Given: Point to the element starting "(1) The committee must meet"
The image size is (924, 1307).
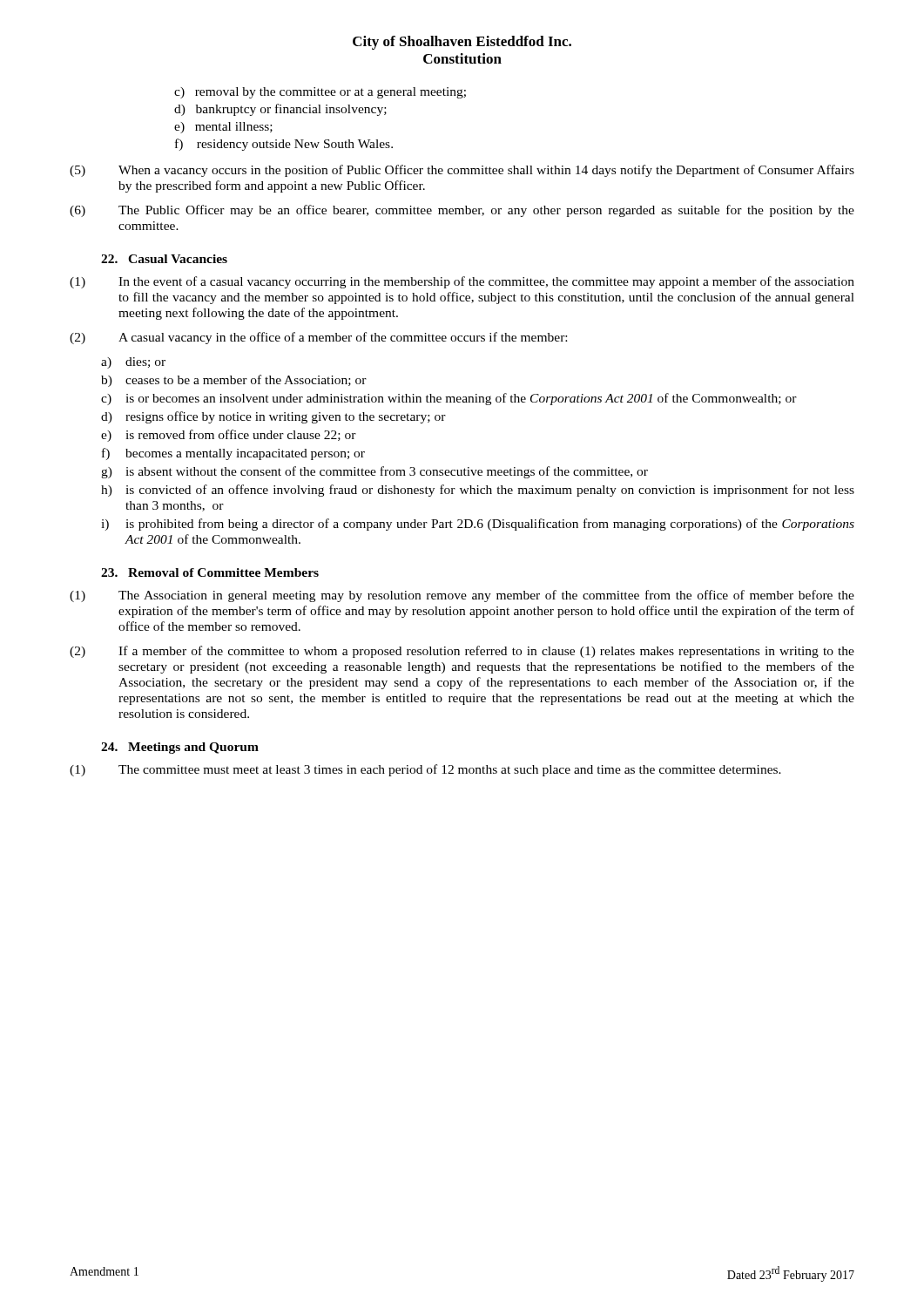Looking at the screenshot, I should coord(462,769).
